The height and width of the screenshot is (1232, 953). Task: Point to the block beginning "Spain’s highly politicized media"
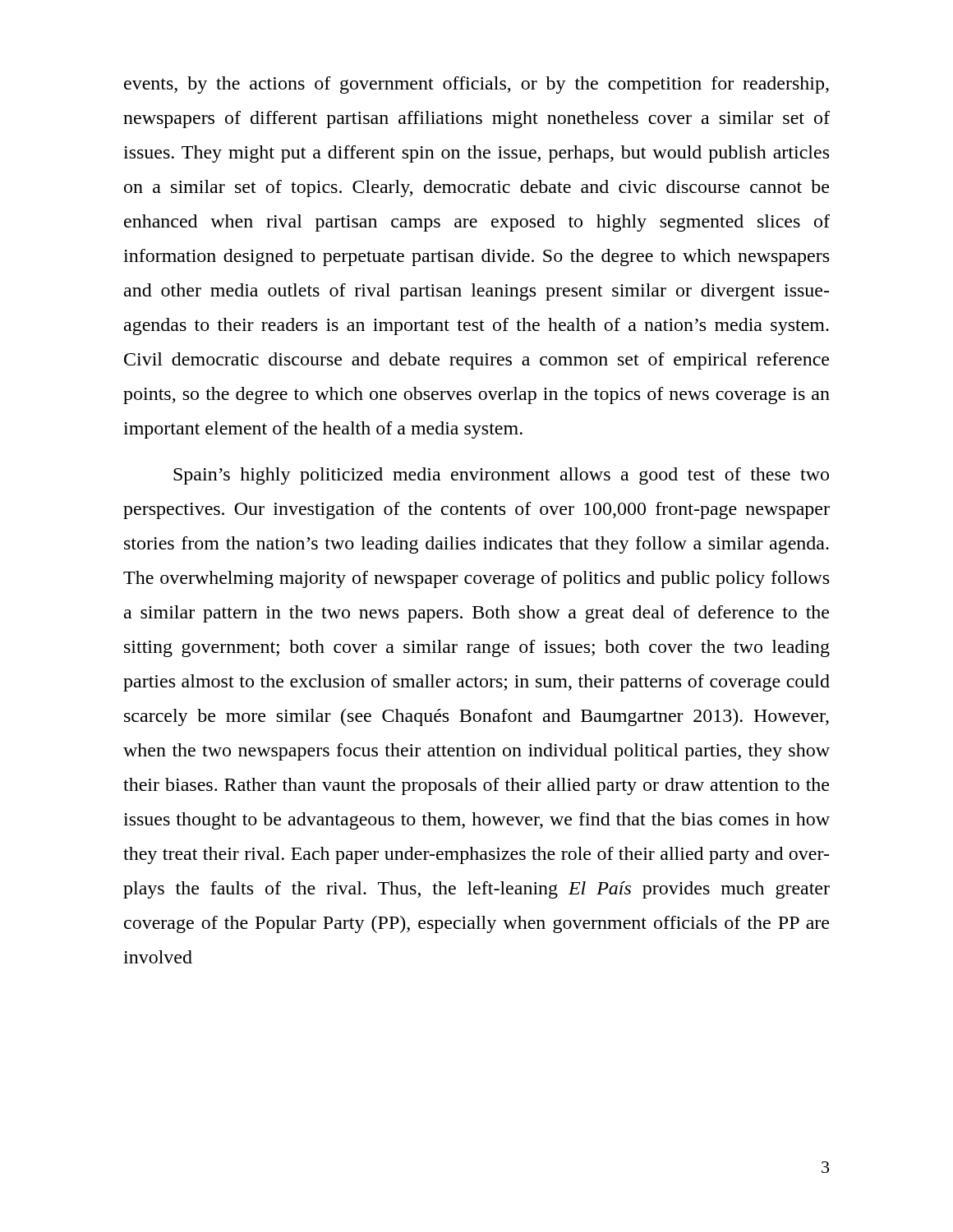[476, 716]
